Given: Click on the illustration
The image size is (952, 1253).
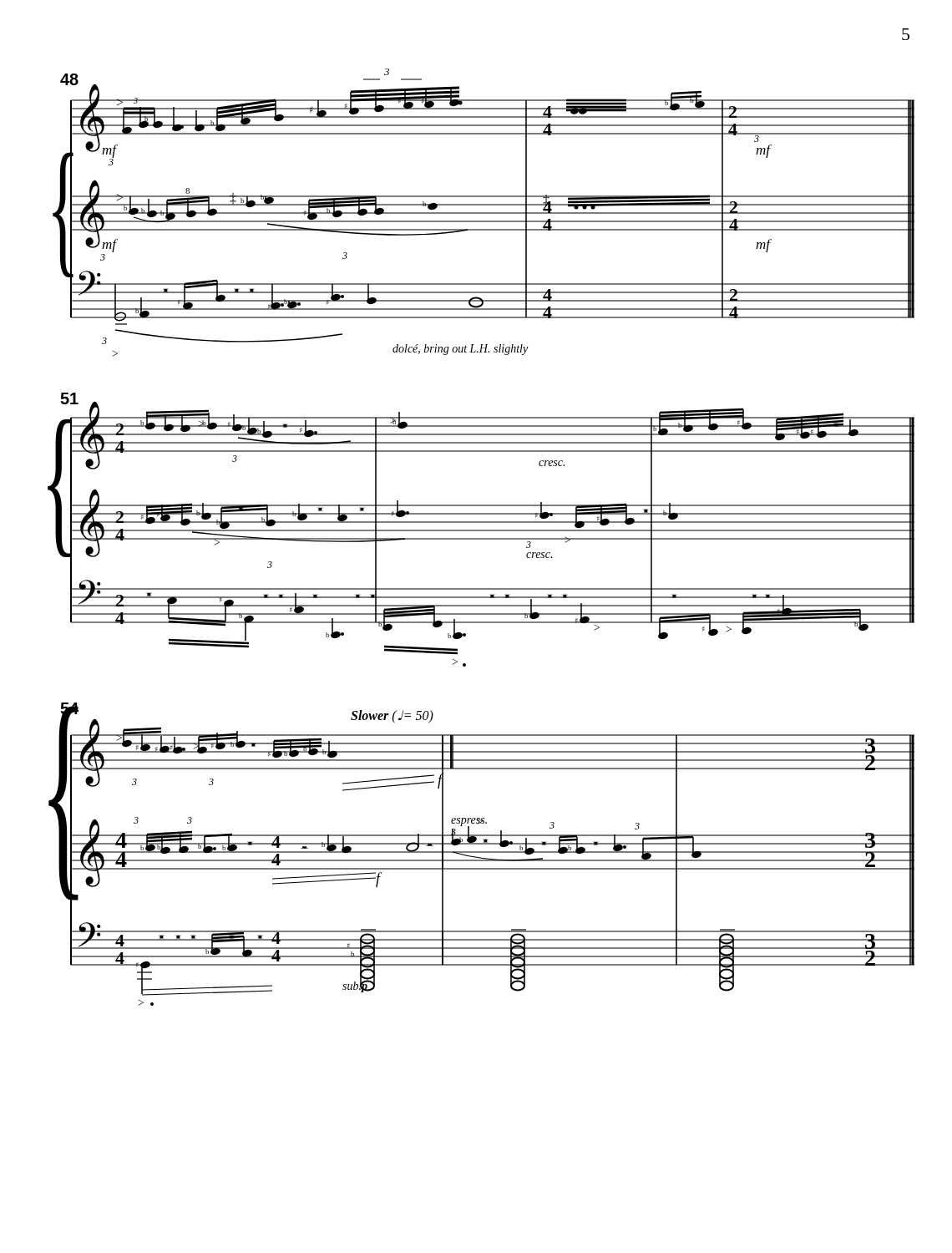Looking at the screenshot, I should [x=476, y=631].
